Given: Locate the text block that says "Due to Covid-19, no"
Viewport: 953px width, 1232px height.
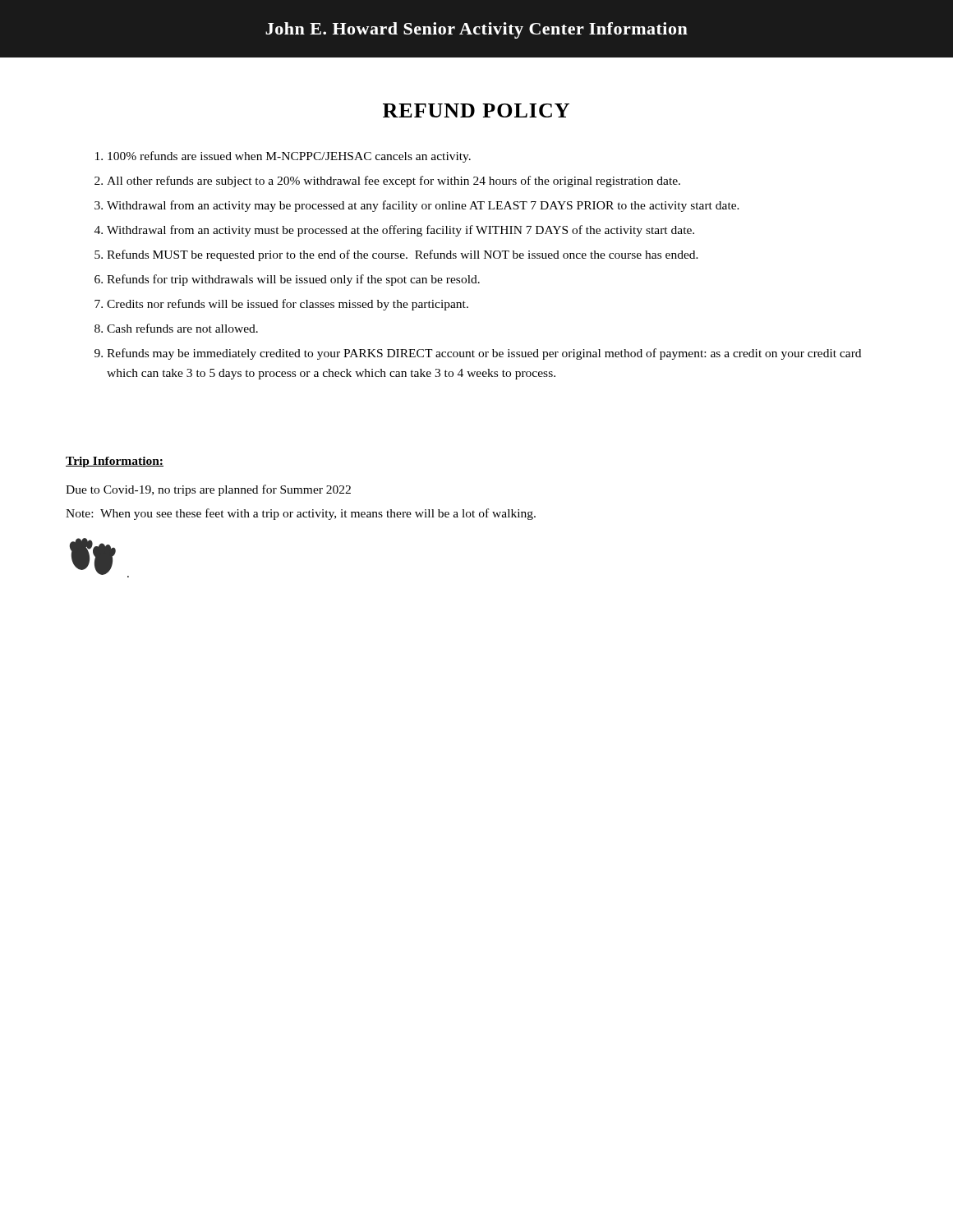Looking at the screenshot, I should click(209, 489).
